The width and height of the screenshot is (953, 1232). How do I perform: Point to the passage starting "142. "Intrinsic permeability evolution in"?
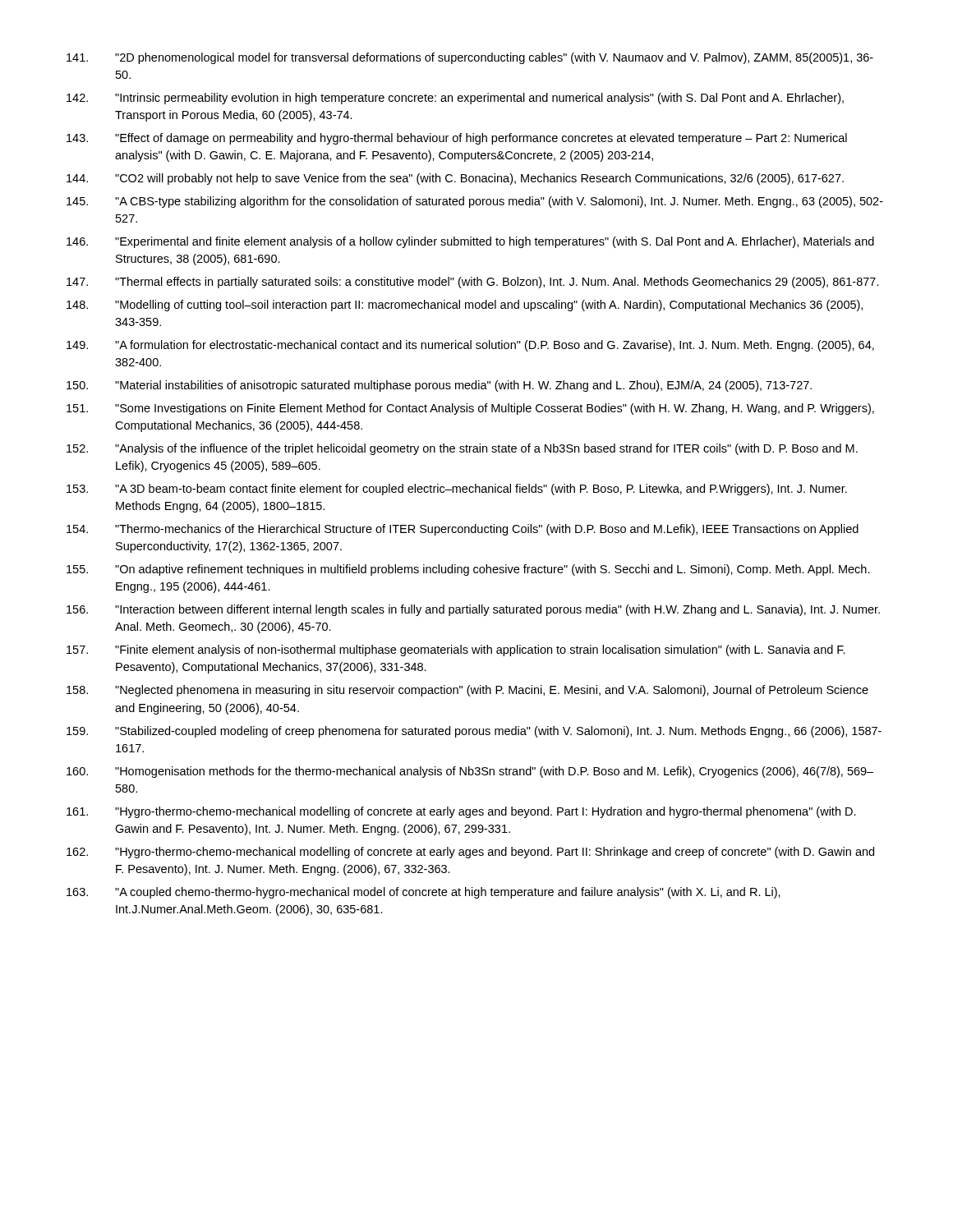tap(476, 107)
